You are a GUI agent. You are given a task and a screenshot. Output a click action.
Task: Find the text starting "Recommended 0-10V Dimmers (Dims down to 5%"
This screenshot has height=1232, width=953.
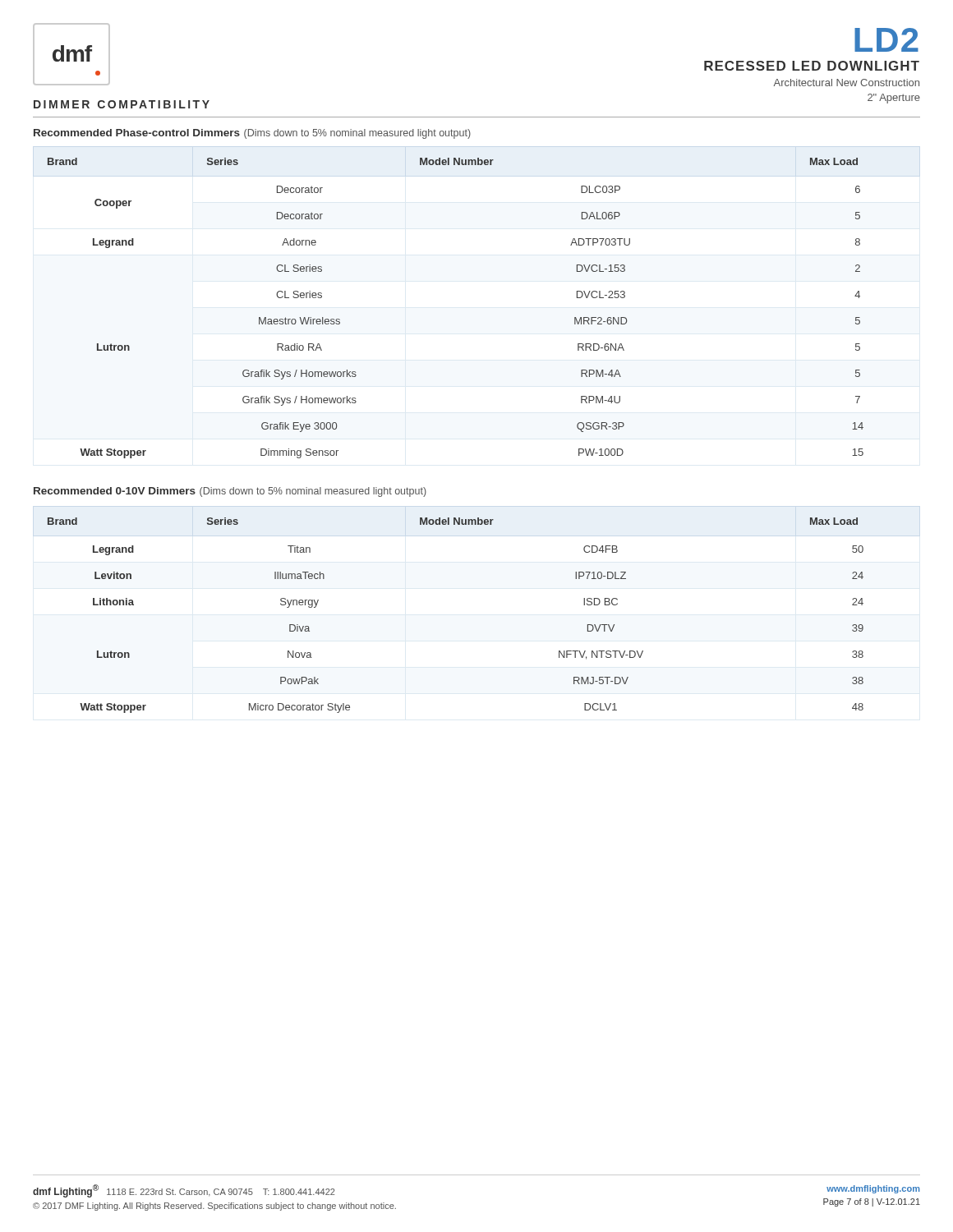click(230, 490)
